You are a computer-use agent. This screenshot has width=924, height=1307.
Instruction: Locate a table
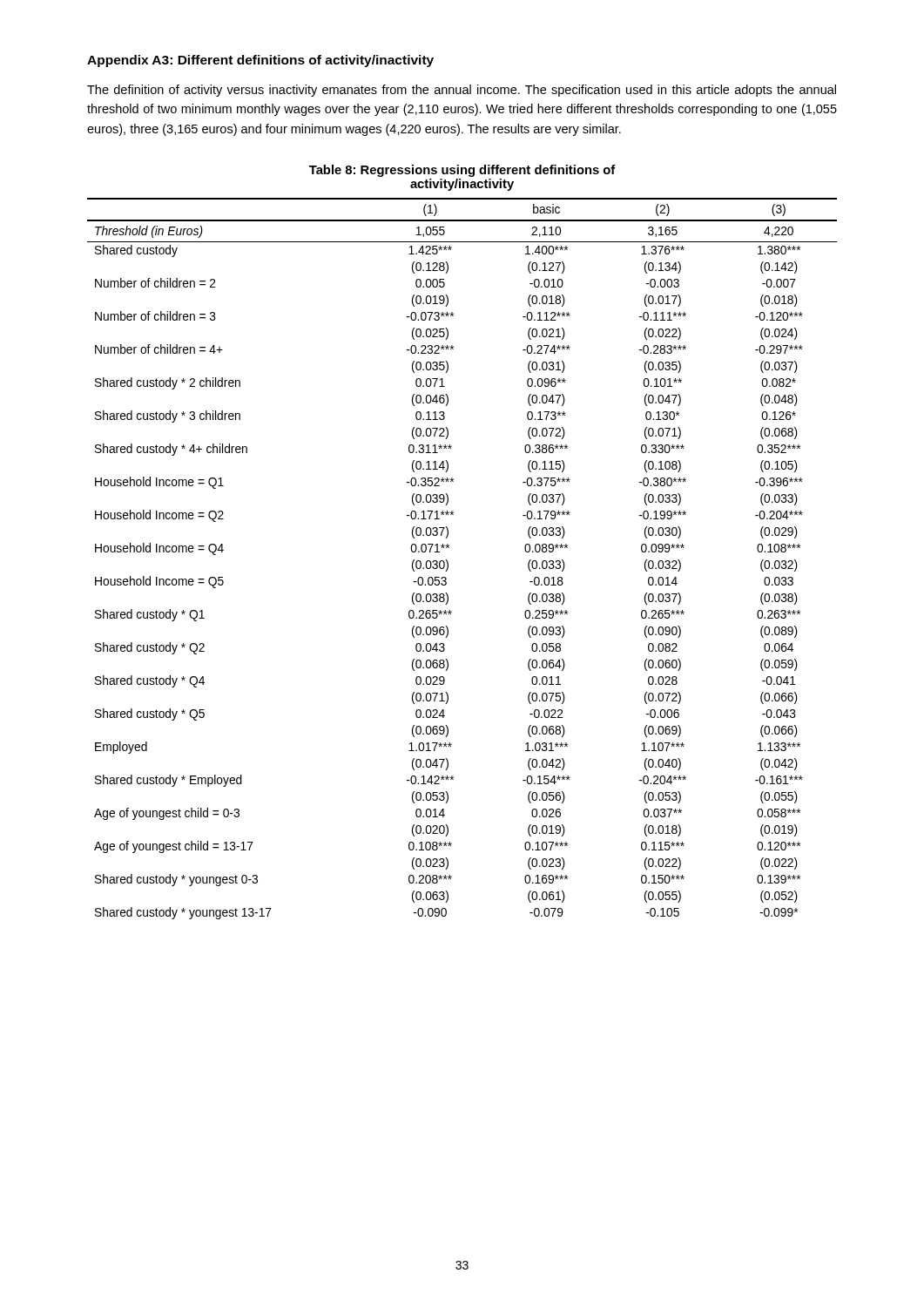(x=462, y=560)
